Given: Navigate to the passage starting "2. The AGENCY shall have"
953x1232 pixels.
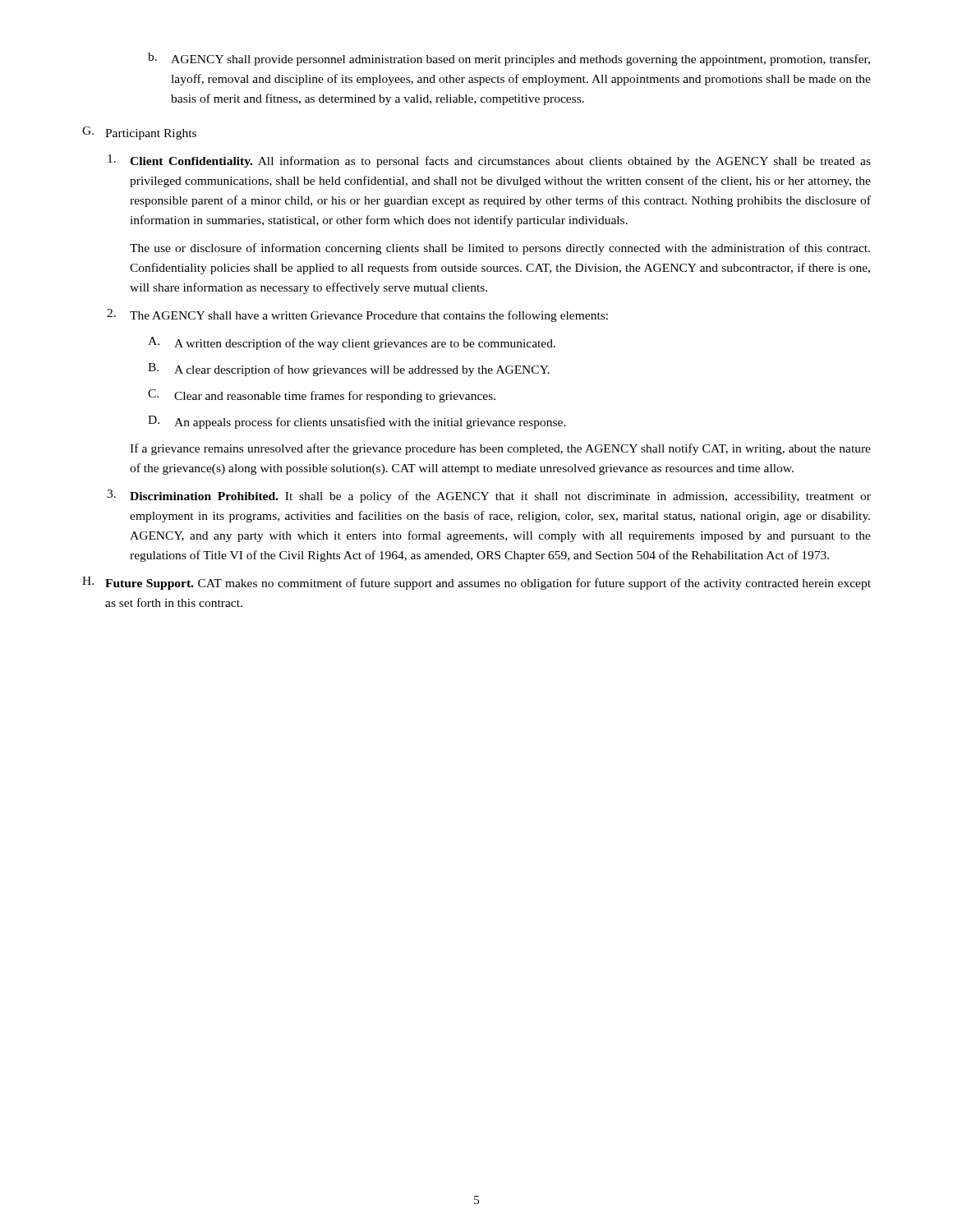Looking at the screenshot, I should tap(358, 316).
